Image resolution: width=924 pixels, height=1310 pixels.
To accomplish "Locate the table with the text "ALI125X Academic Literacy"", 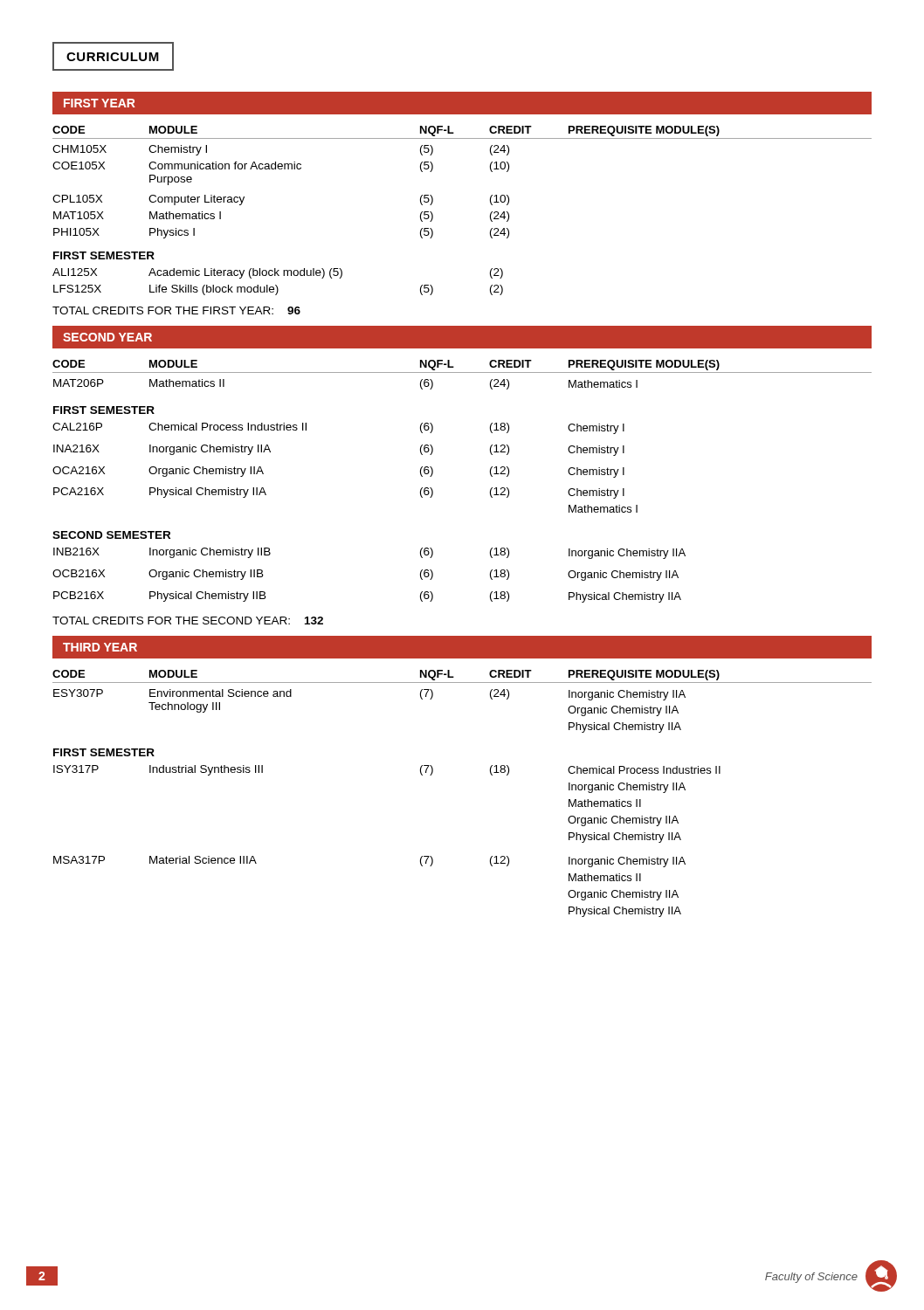I will point(462,280).
